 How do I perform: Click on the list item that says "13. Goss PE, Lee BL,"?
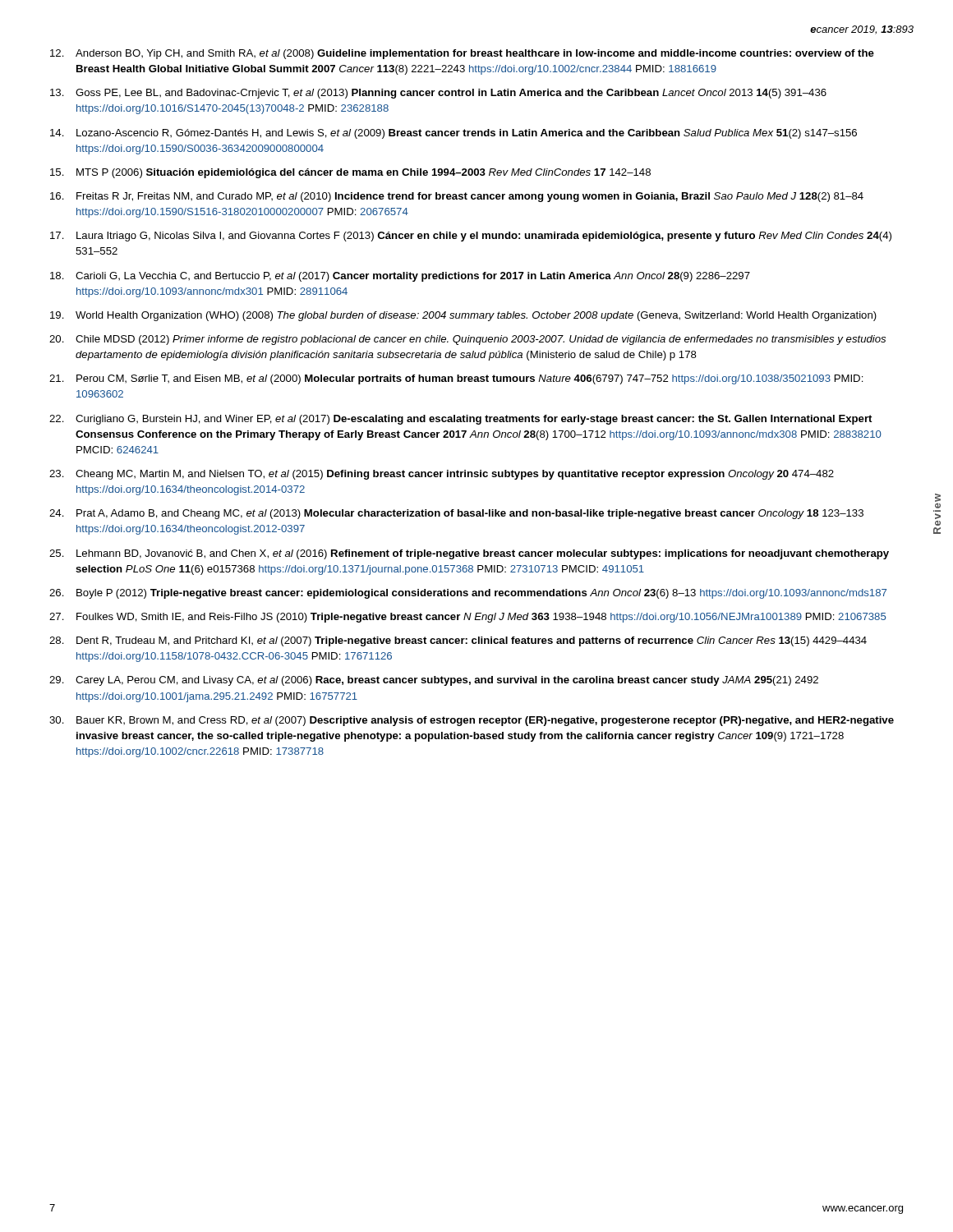472,101
